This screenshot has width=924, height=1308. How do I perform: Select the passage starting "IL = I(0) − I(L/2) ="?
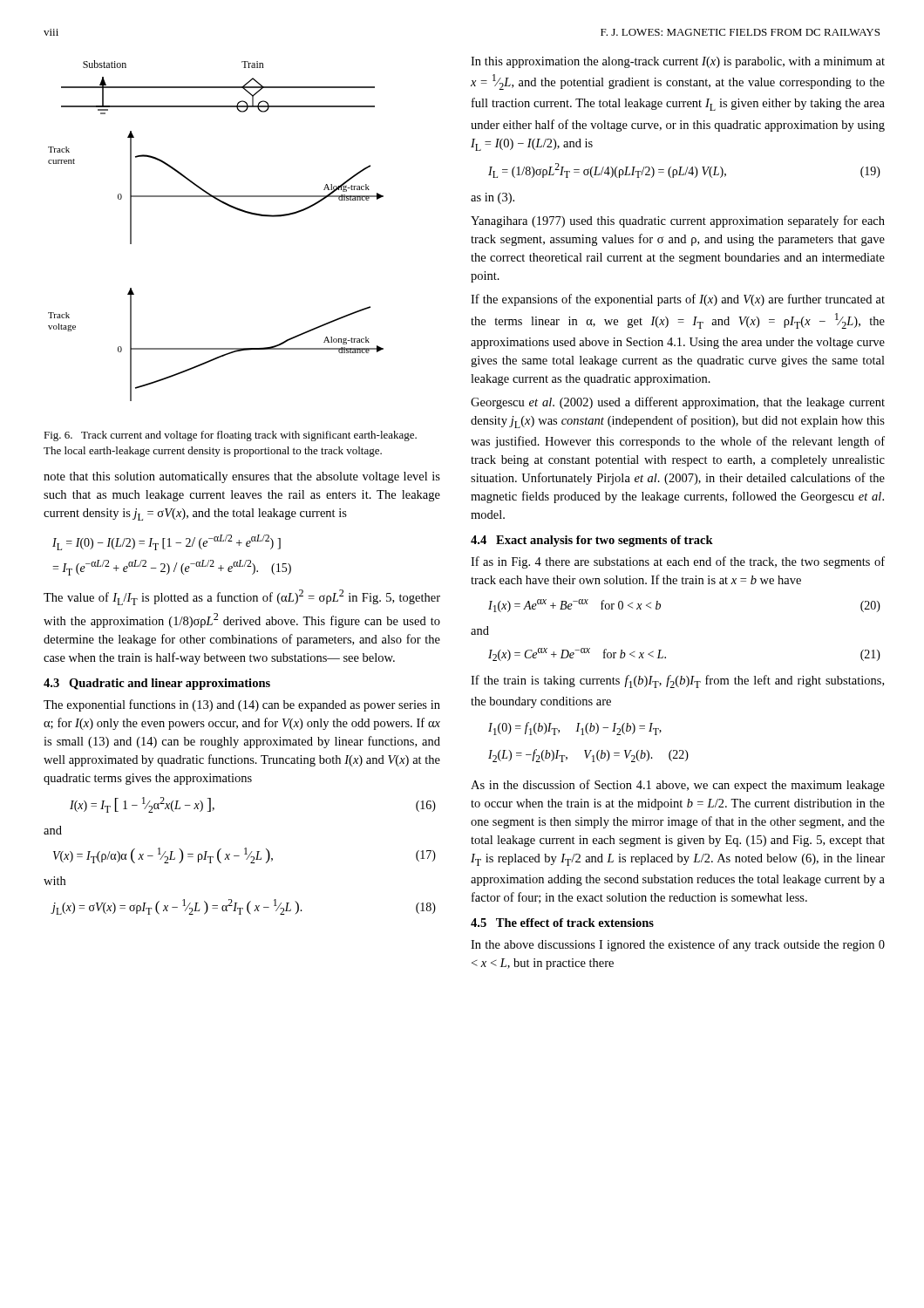click(242, 556)
